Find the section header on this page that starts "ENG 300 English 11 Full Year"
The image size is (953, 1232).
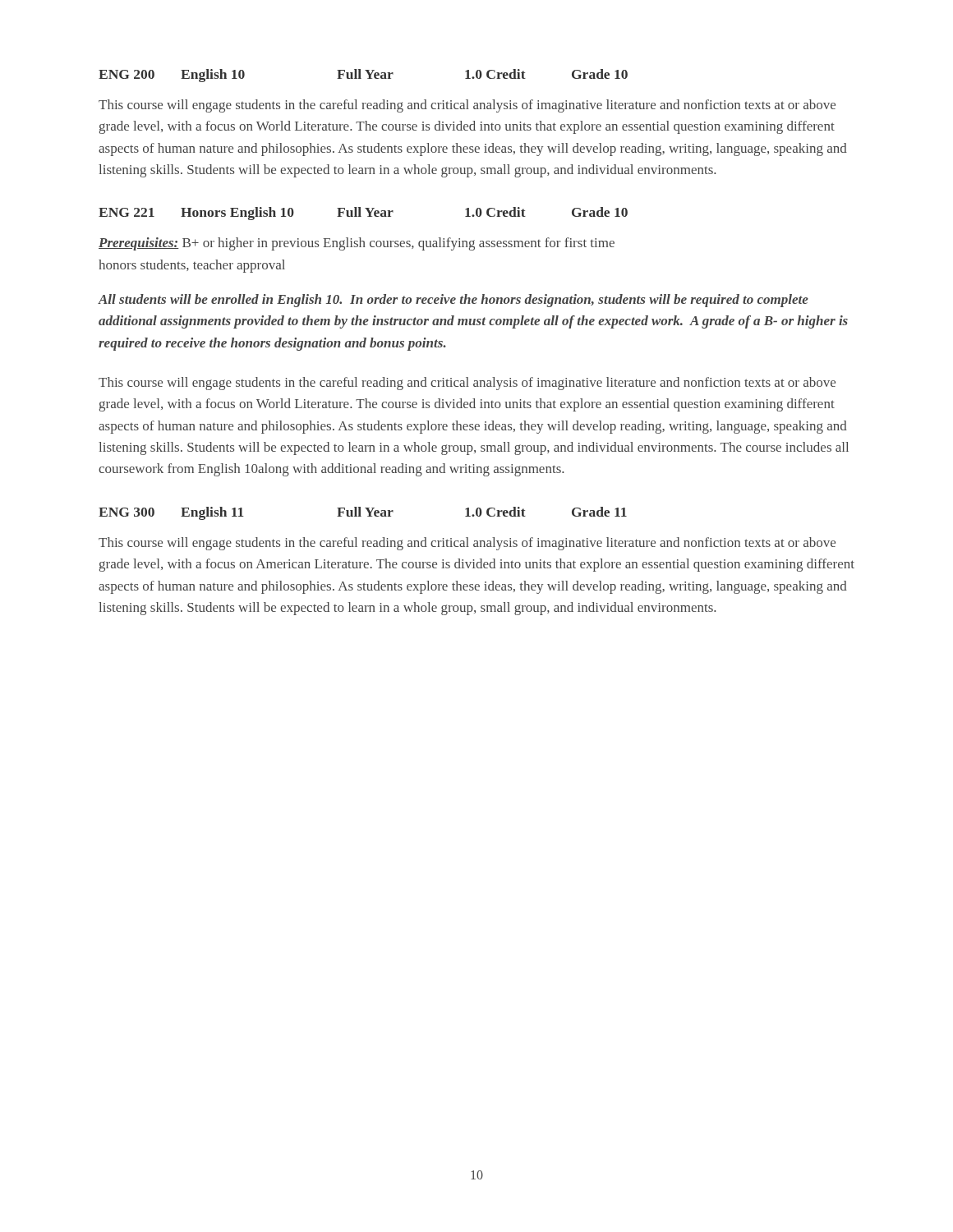376,512
